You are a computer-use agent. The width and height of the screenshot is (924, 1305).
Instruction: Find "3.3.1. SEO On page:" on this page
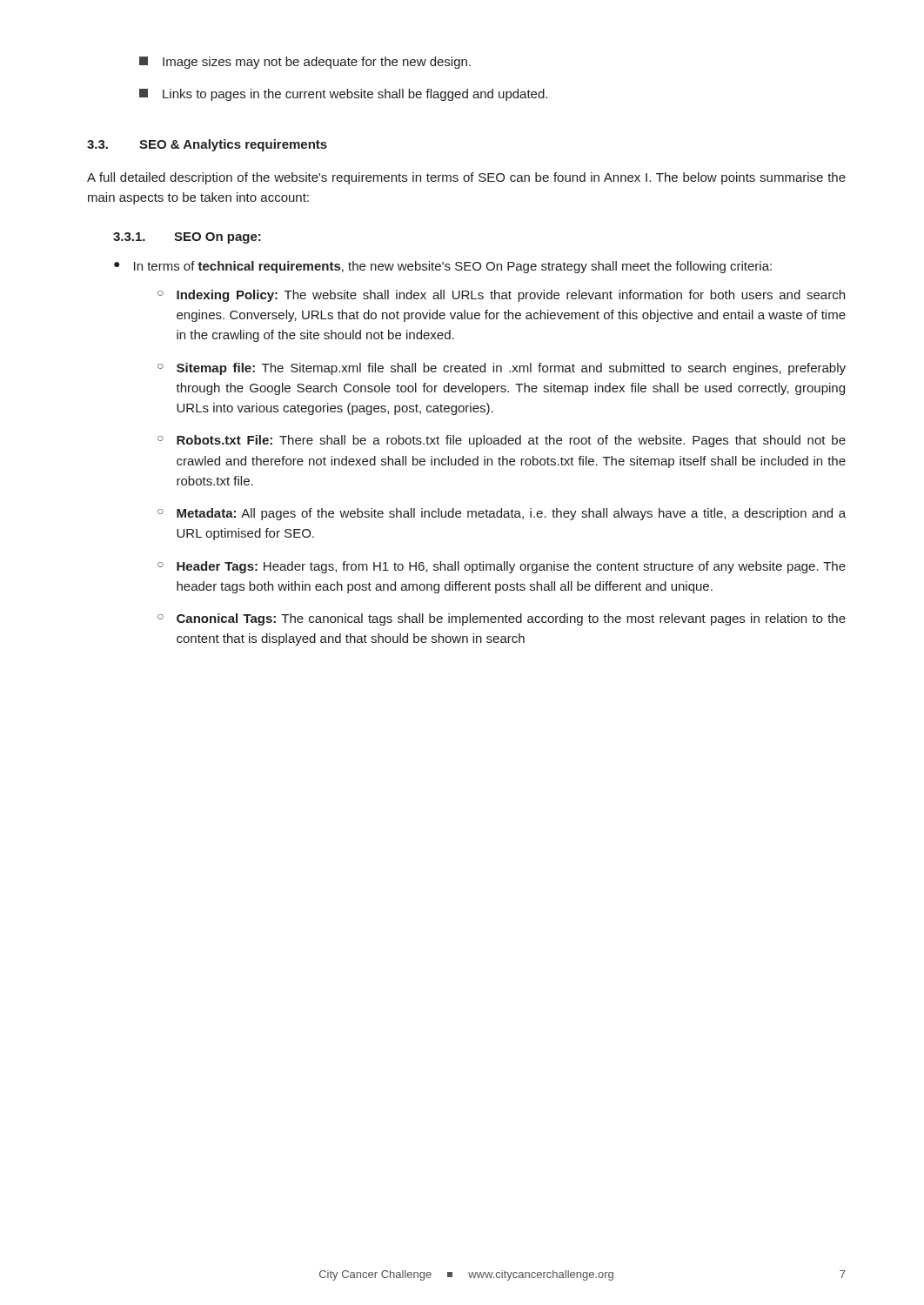tap(187, 236)
